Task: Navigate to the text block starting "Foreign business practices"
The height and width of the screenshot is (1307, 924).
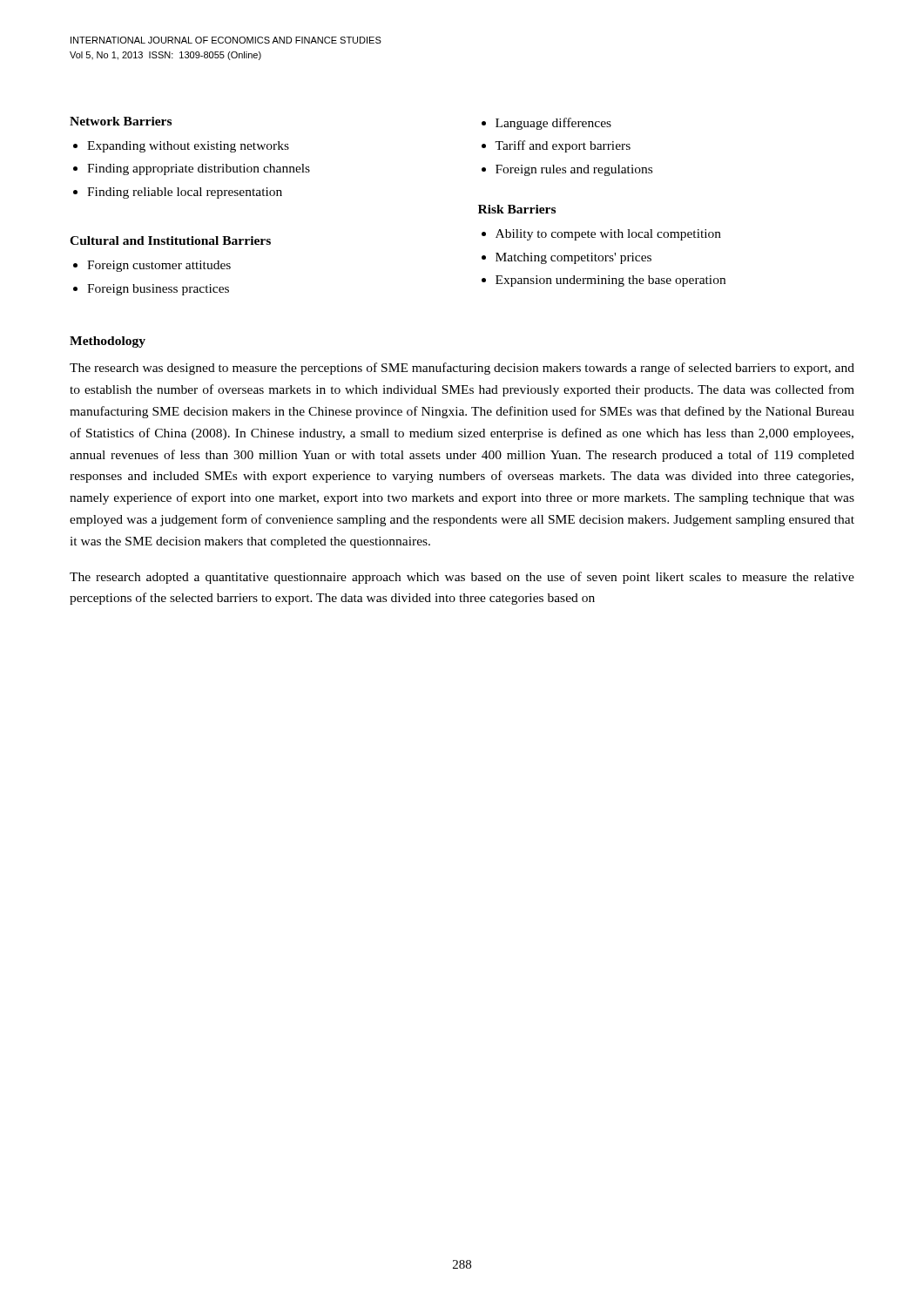Action: tap(158, 288)
